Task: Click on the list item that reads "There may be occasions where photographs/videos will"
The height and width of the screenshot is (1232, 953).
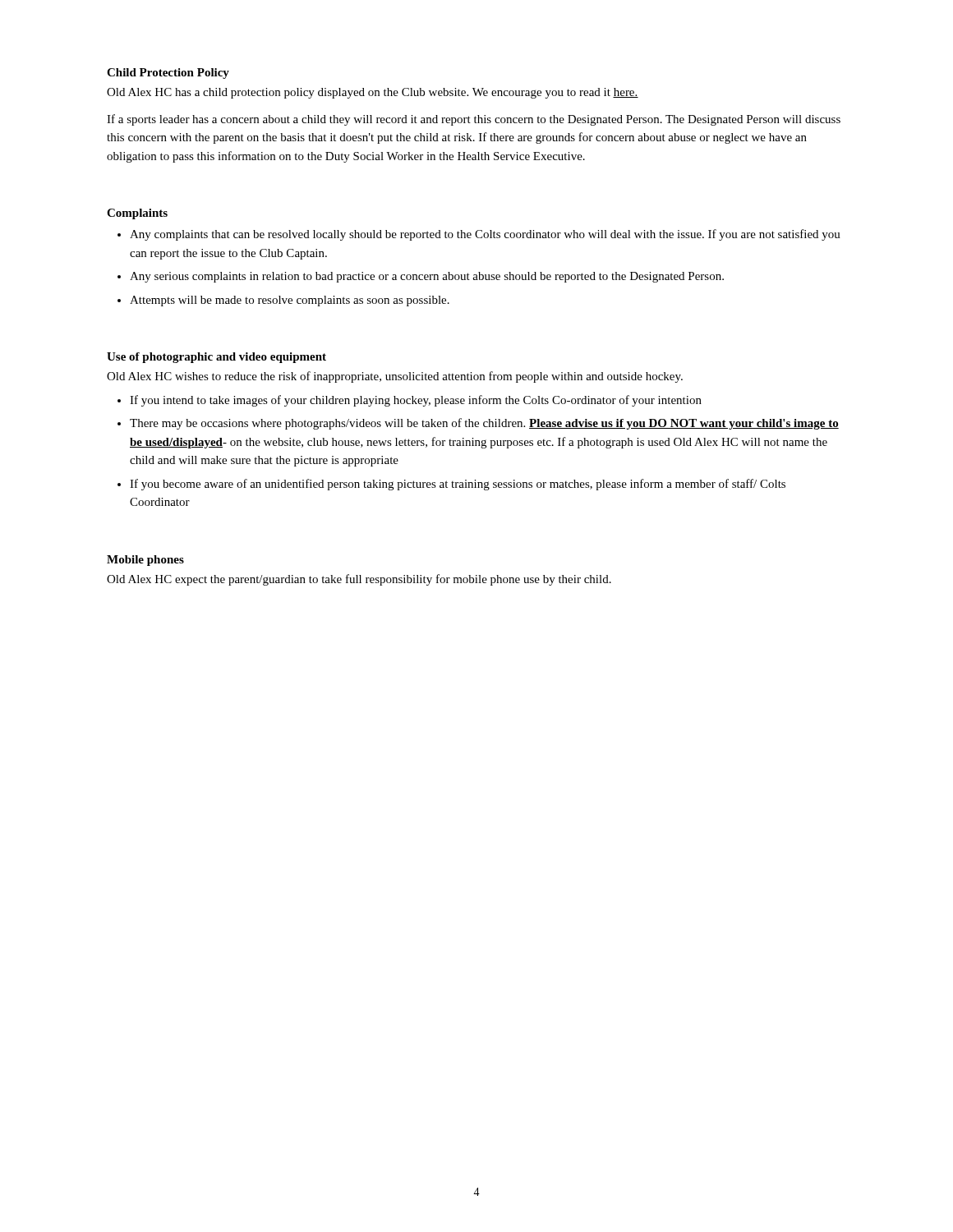Action: (484, 441)
